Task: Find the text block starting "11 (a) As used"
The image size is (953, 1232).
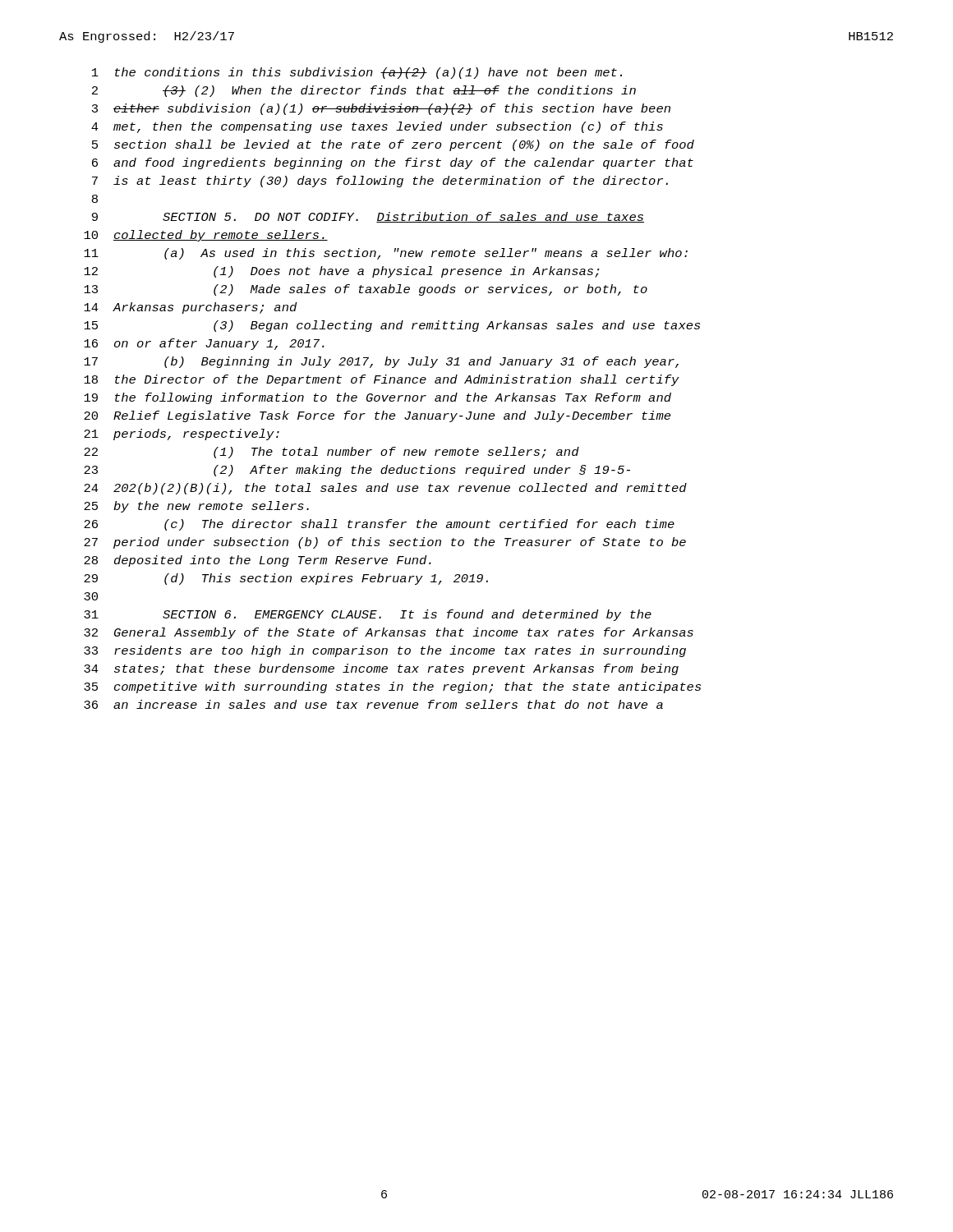Action: pos(476,254)
